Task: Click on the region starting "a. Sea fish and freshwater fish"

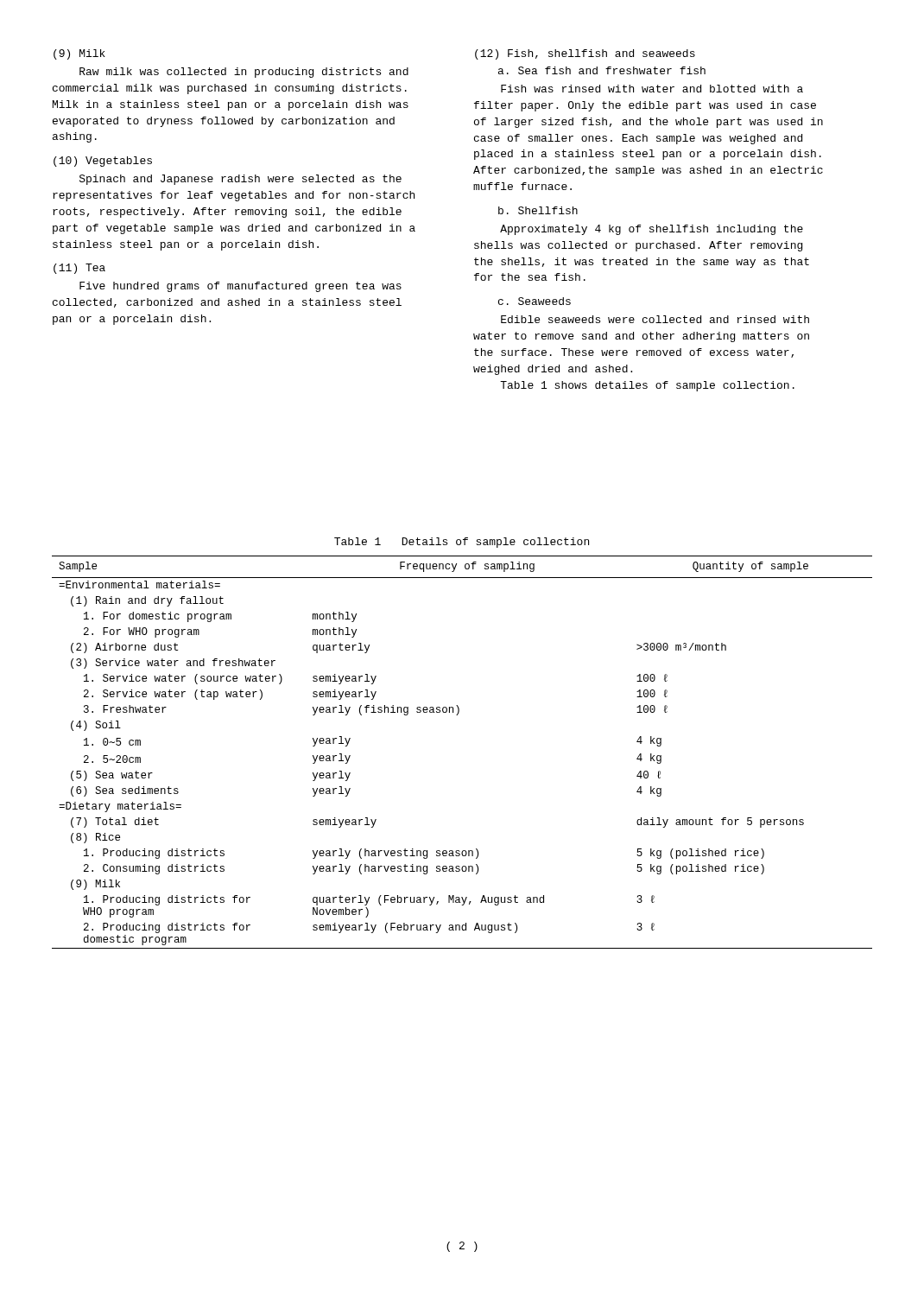Action: (x=602, y=71)
